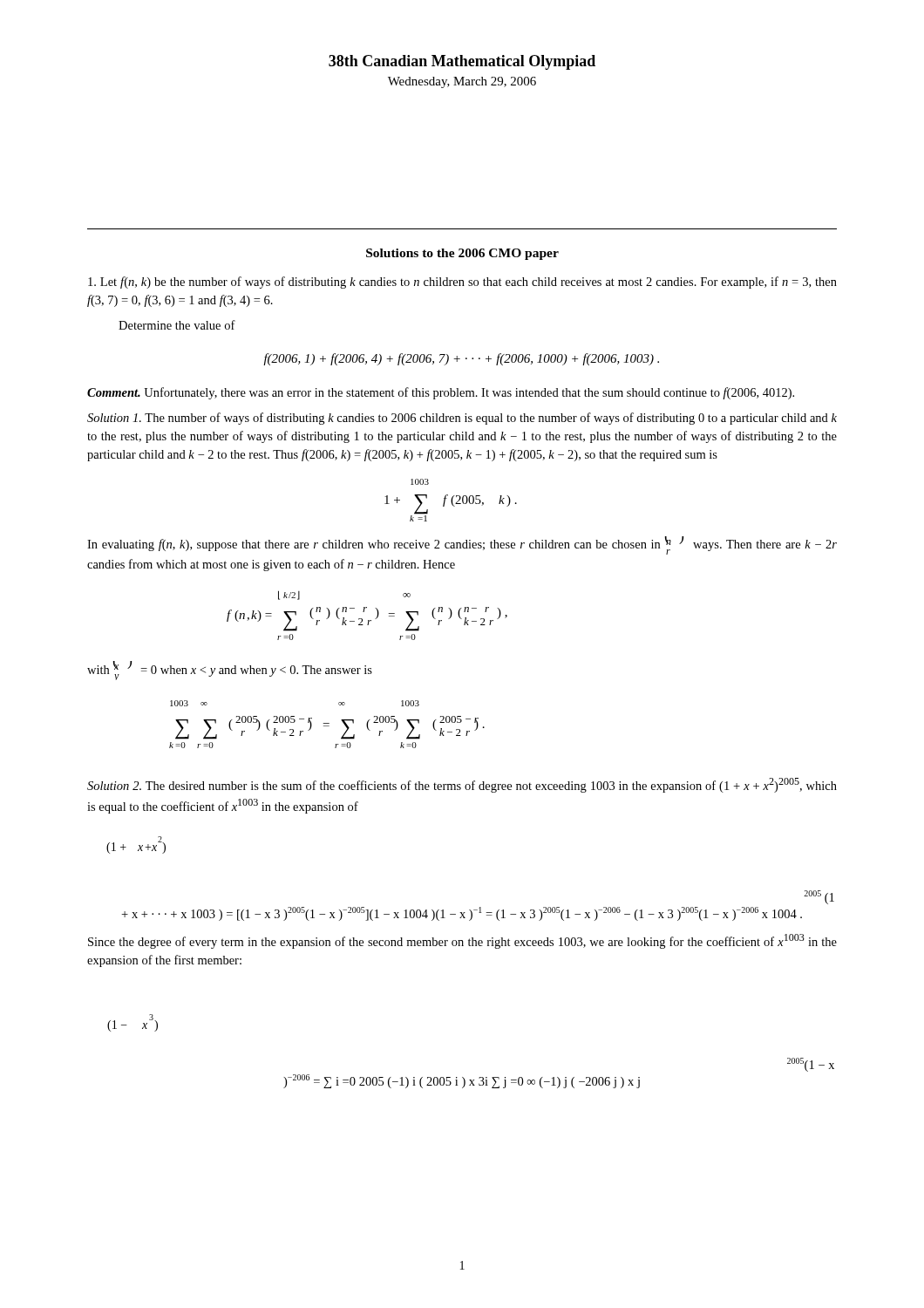Find the block on this page that starts "Since the degree of every term"

pos(462,949)
